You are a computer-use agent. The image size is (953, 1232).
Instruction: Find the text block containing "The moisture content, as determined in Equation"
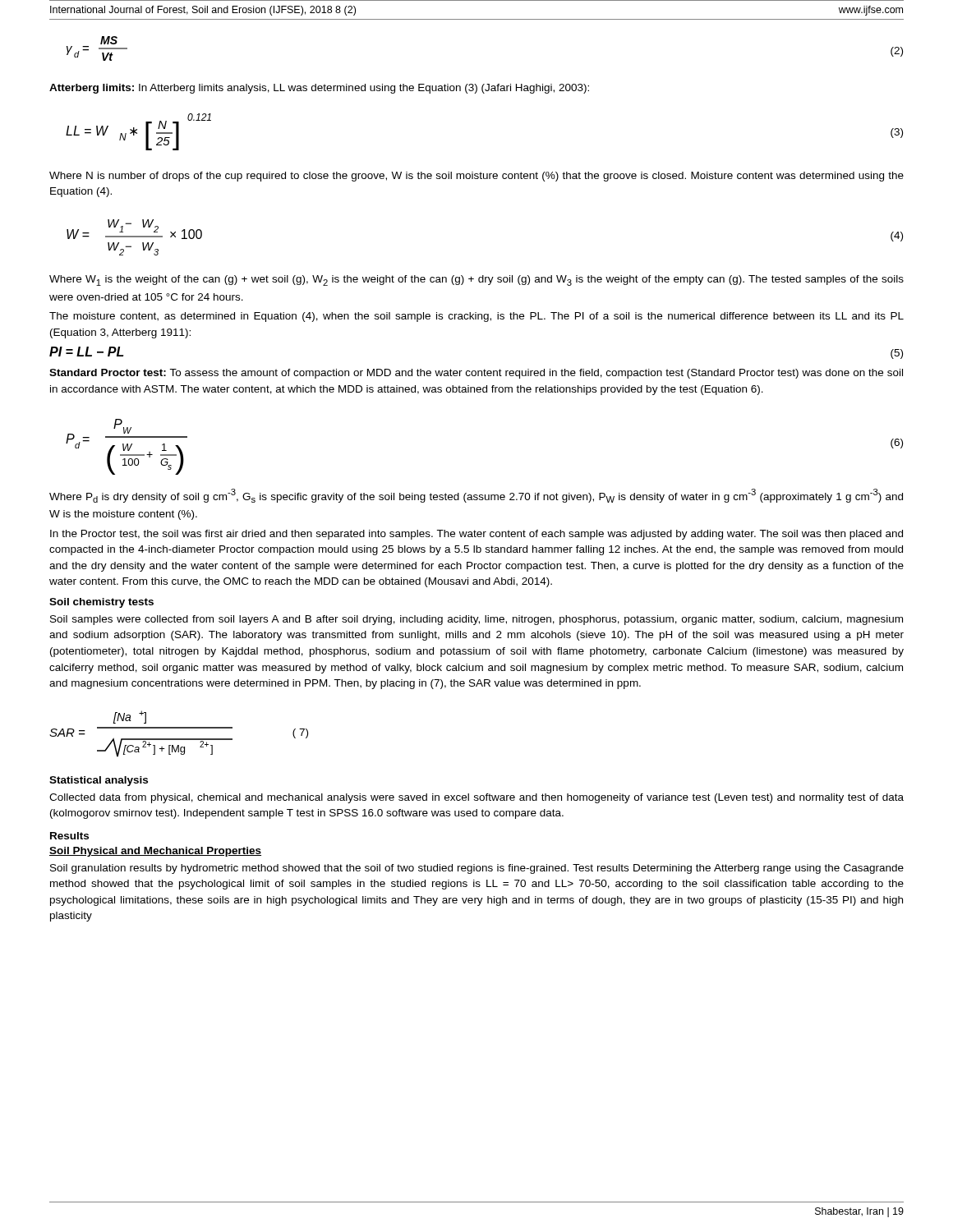pos(476,324)
